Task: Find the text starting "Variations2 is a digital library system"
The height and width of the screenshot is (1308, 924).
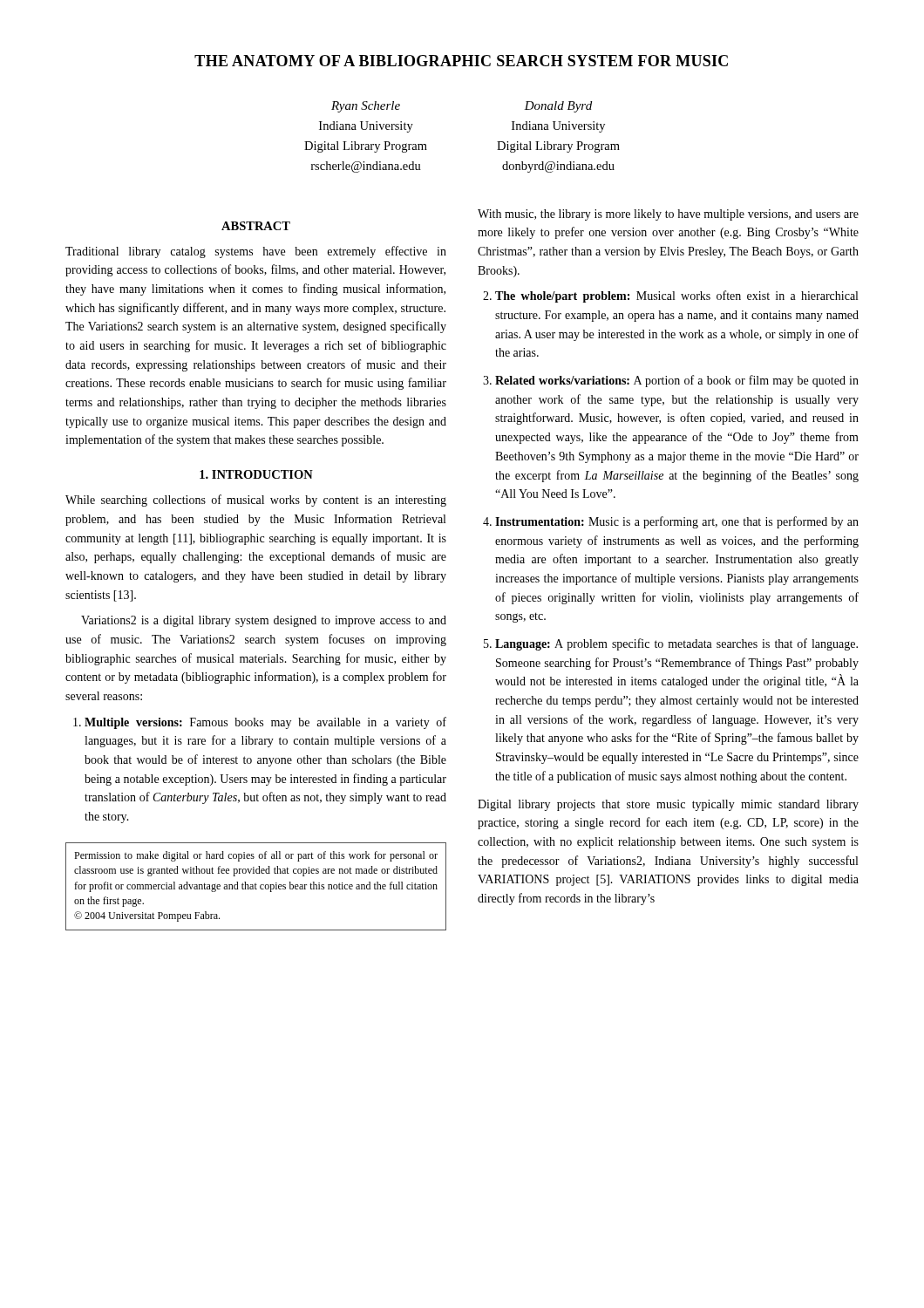Action: (256, 658)
